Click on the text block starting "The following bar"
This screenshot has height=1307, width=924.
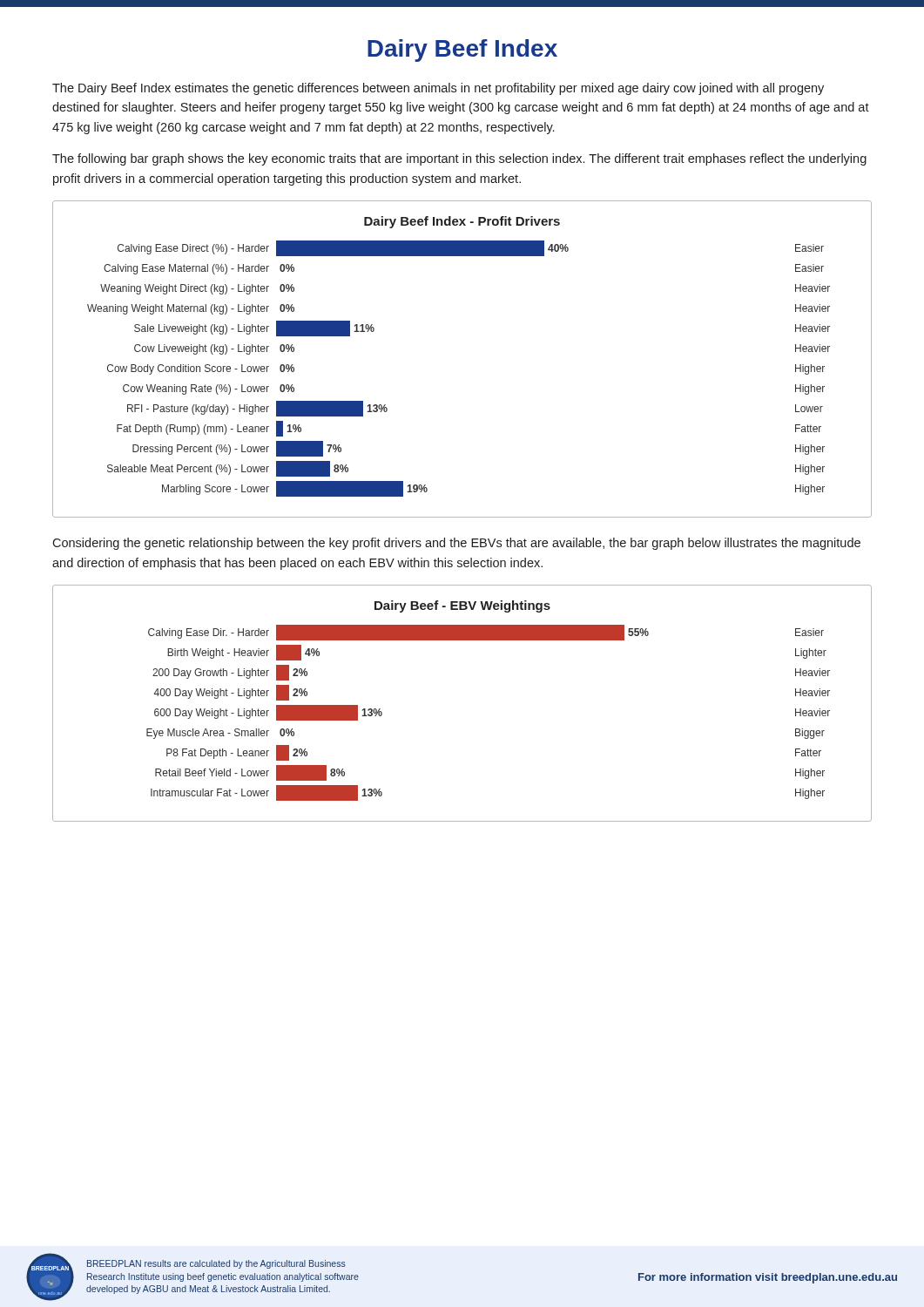coord(460,169)
